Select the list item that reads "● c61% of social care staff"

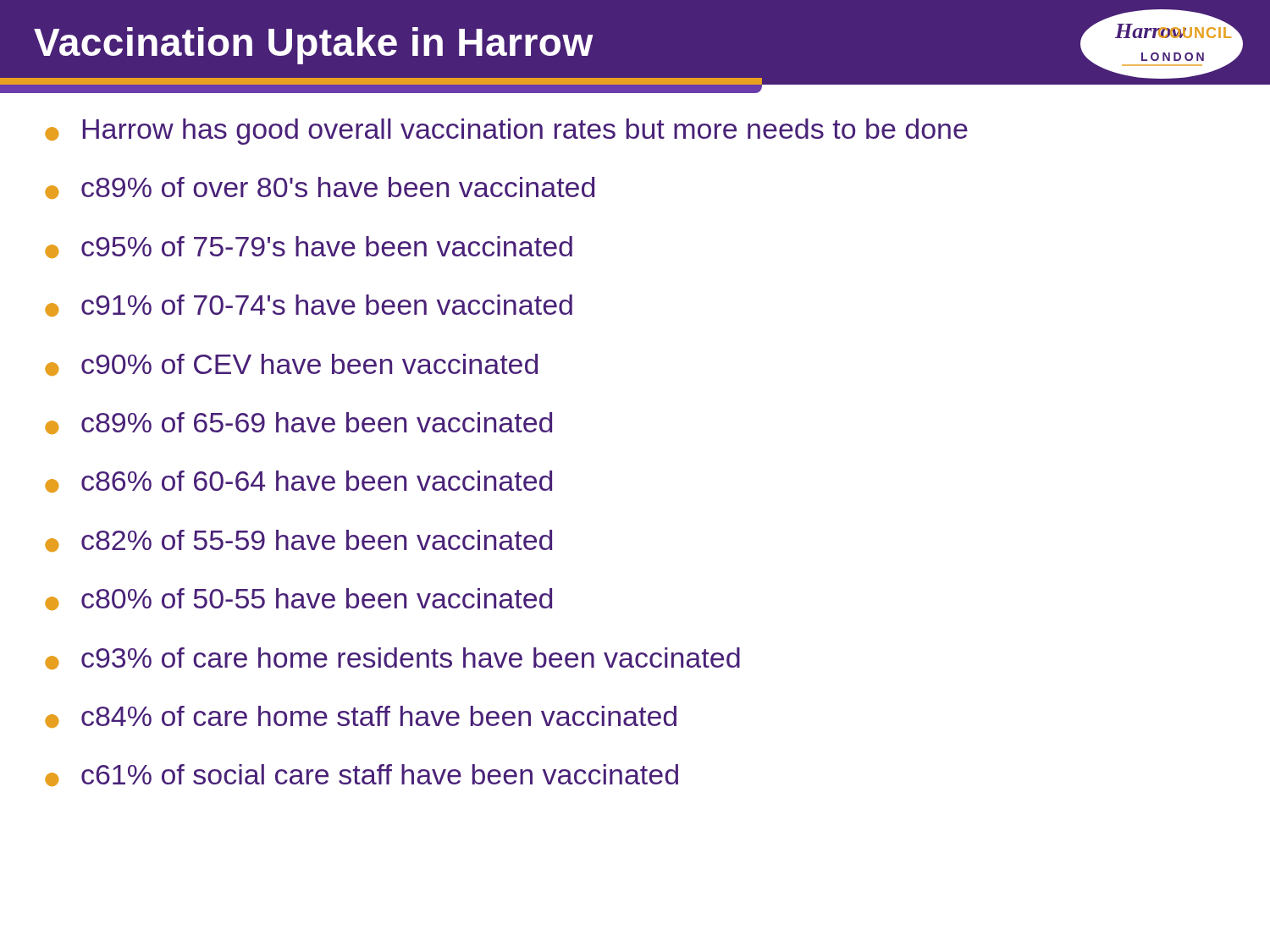point(361,778)
